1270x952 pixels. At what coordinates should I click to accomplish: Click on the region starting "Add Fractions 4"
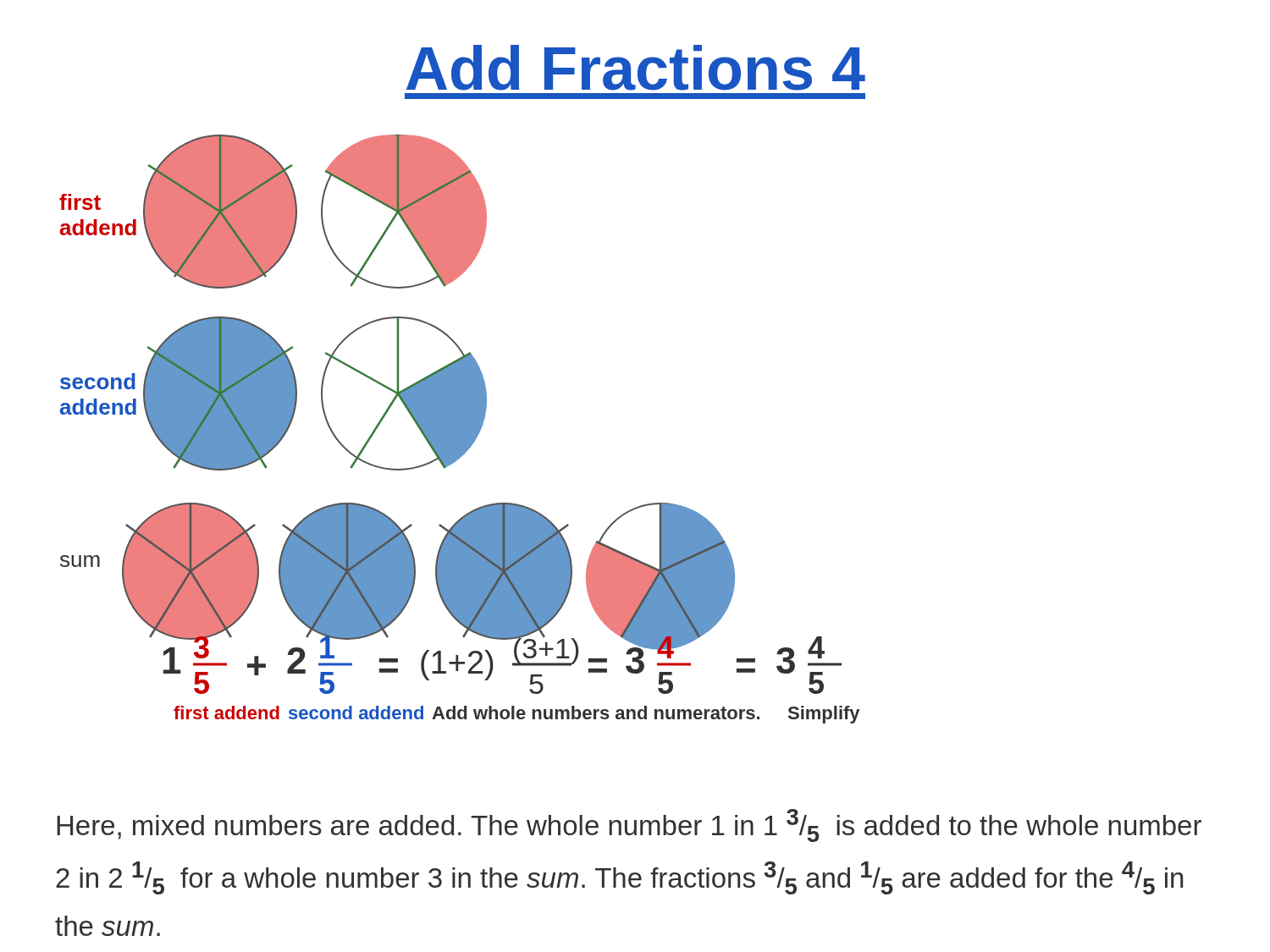(x=635, y=69)
